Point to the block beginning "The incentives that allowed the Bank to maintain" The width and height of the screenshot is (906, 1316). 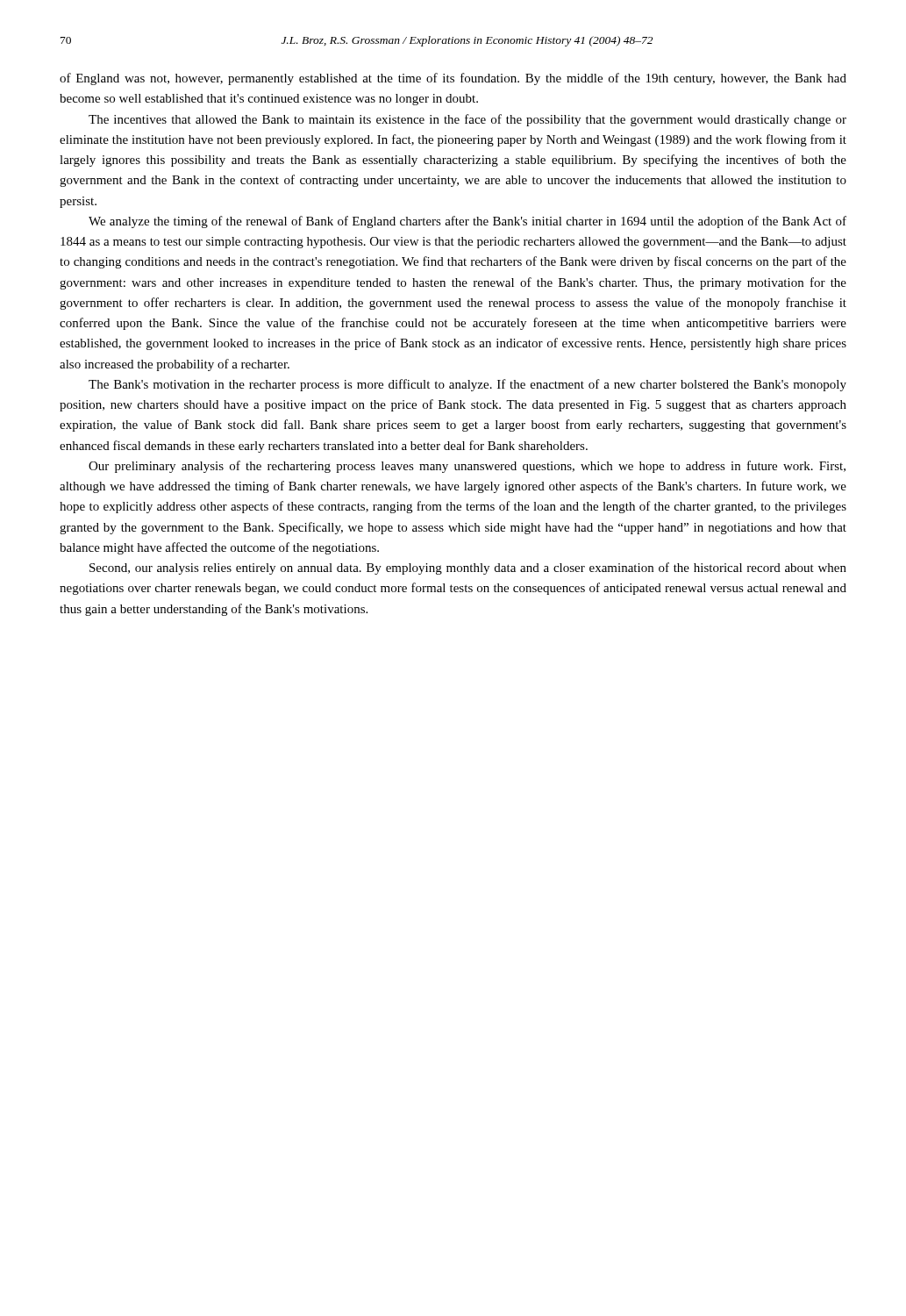click(453, 160)
